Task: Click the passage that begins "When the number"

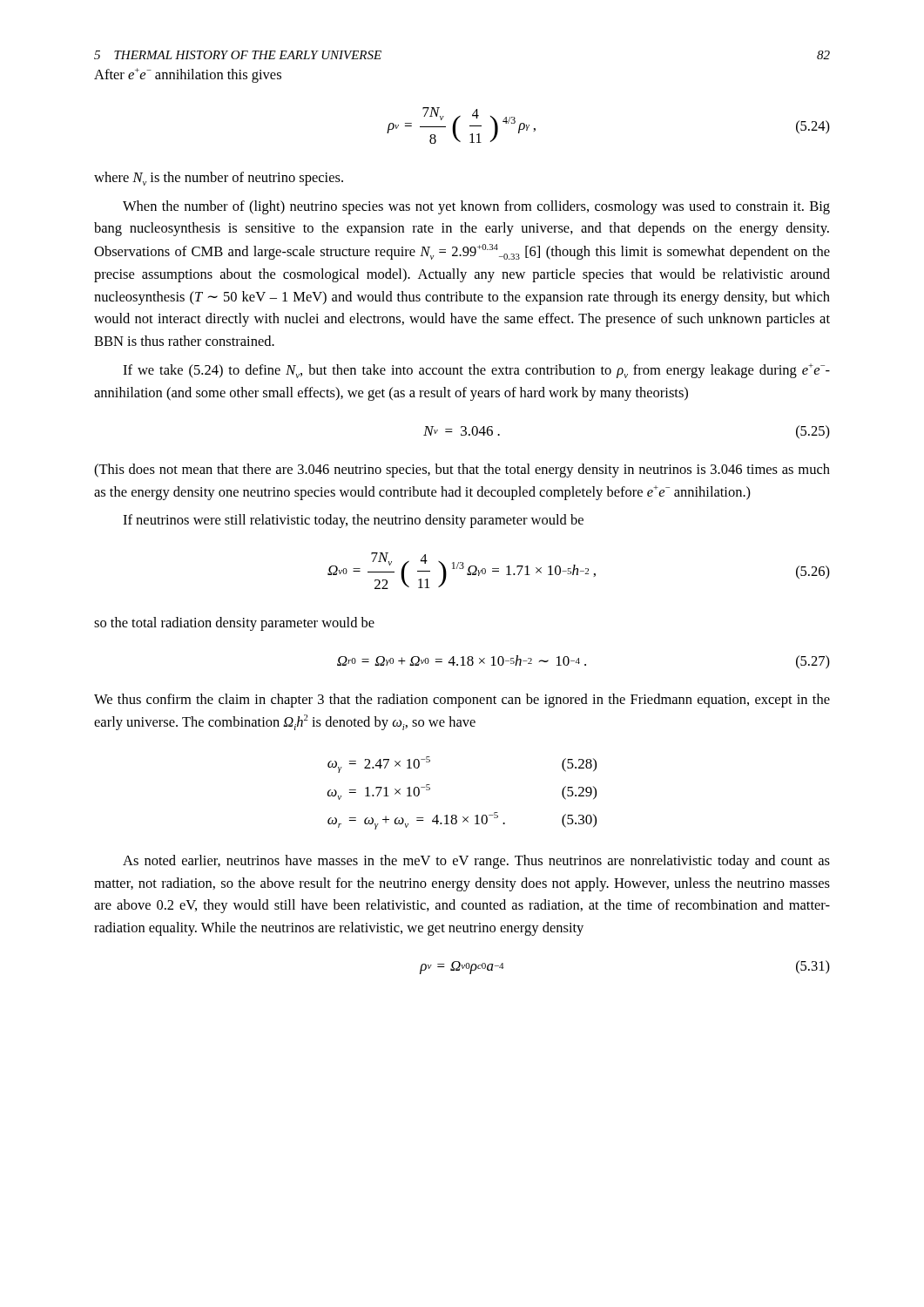Action: (462, 274)
